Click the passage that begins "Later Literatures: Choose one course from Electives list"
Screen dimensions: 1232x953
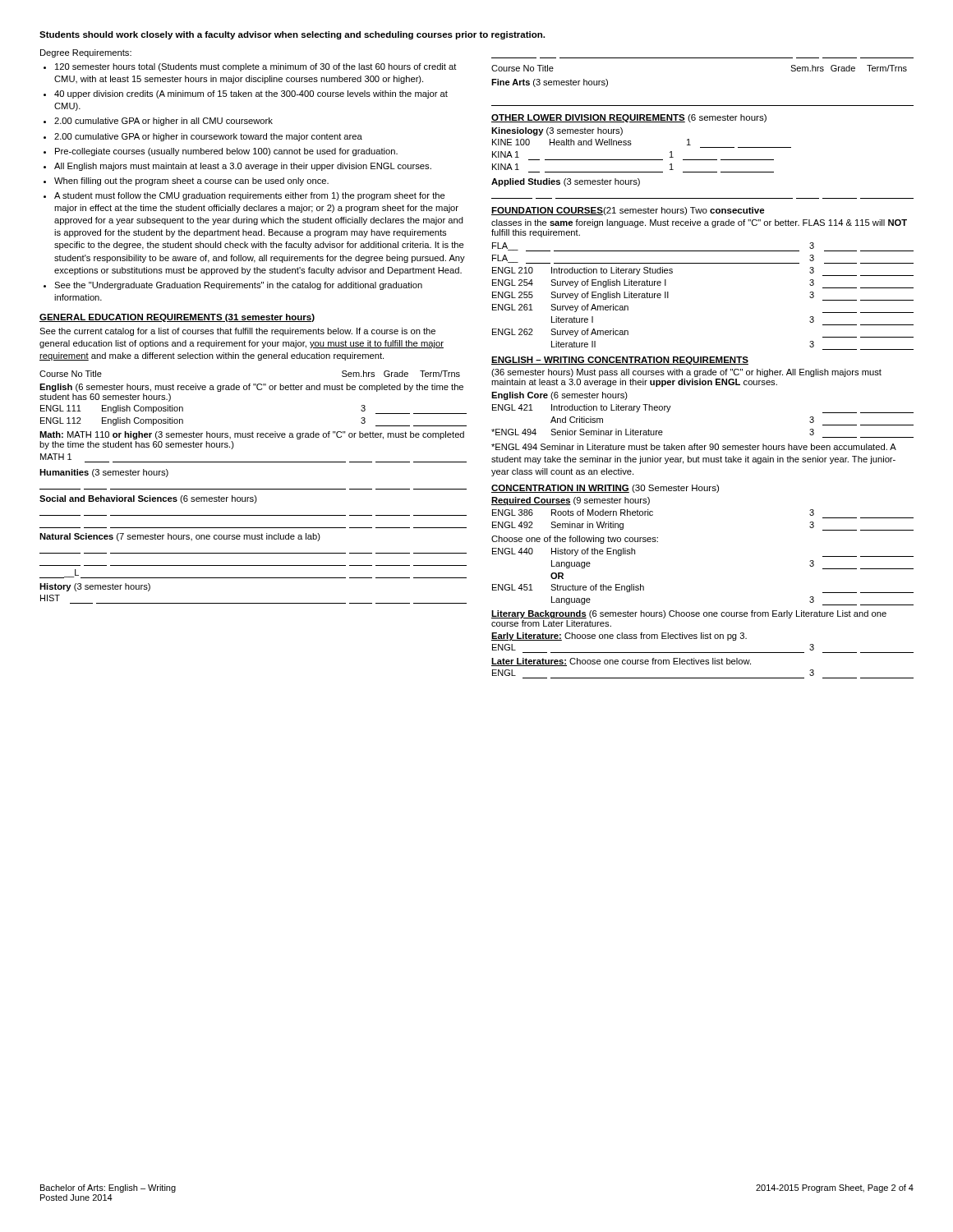click(x=622, y=661)
